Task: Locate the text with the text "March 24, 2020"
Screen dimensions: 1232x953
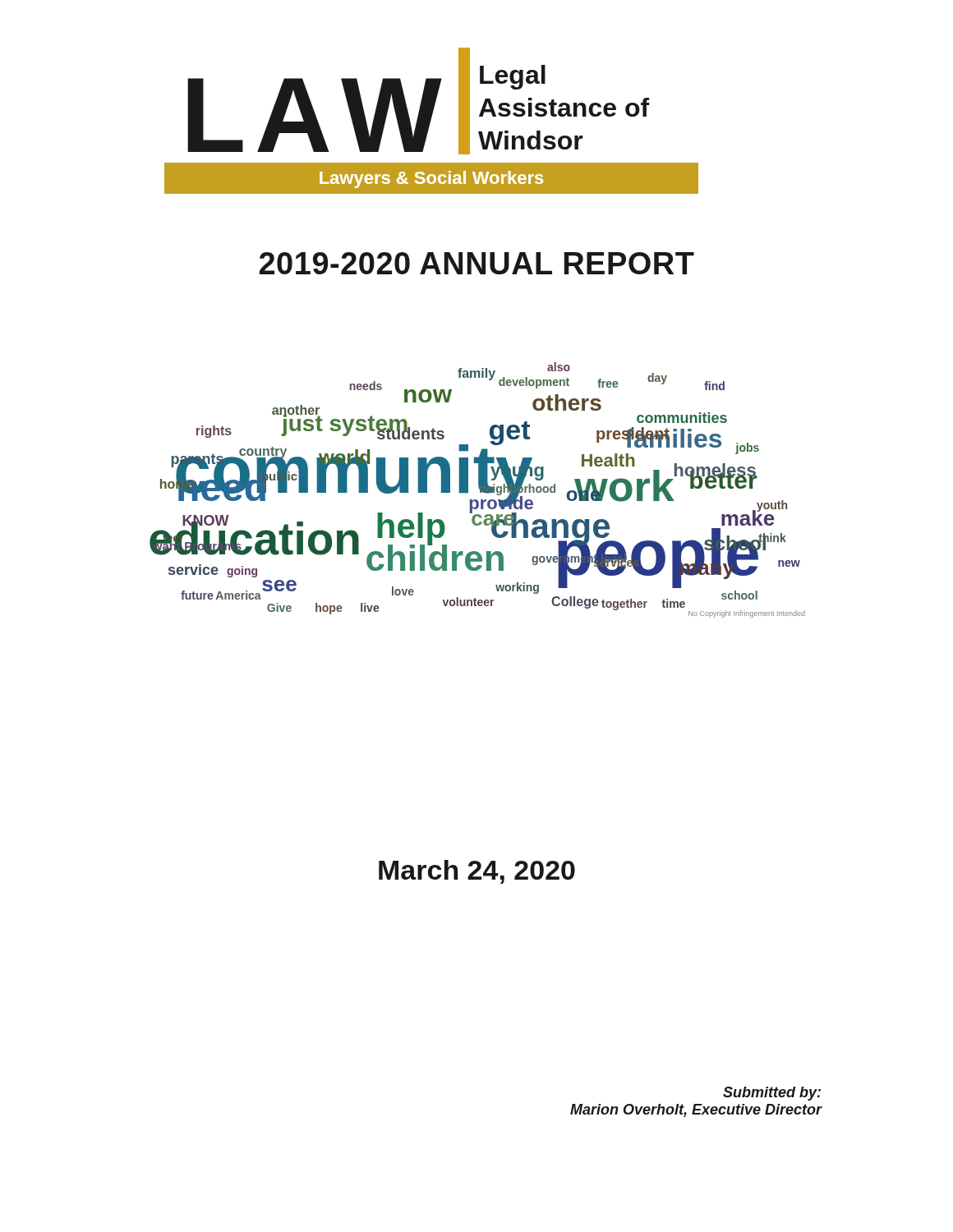Action: point(476,870)
